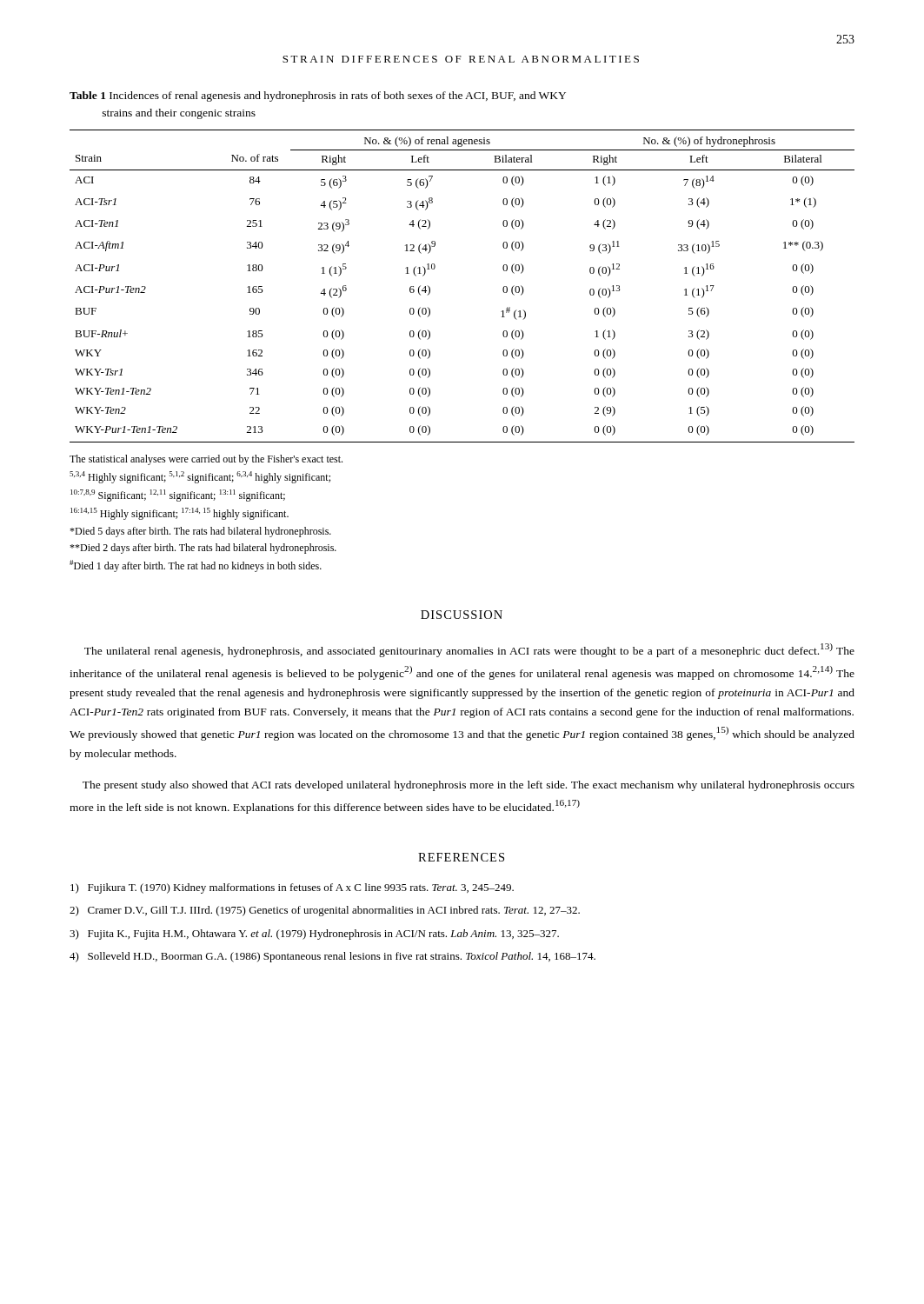Locate the element starting "4) Solleveld H.D., Boorman G.A. (1986) Spontaneous renal"

click(333, 956)
